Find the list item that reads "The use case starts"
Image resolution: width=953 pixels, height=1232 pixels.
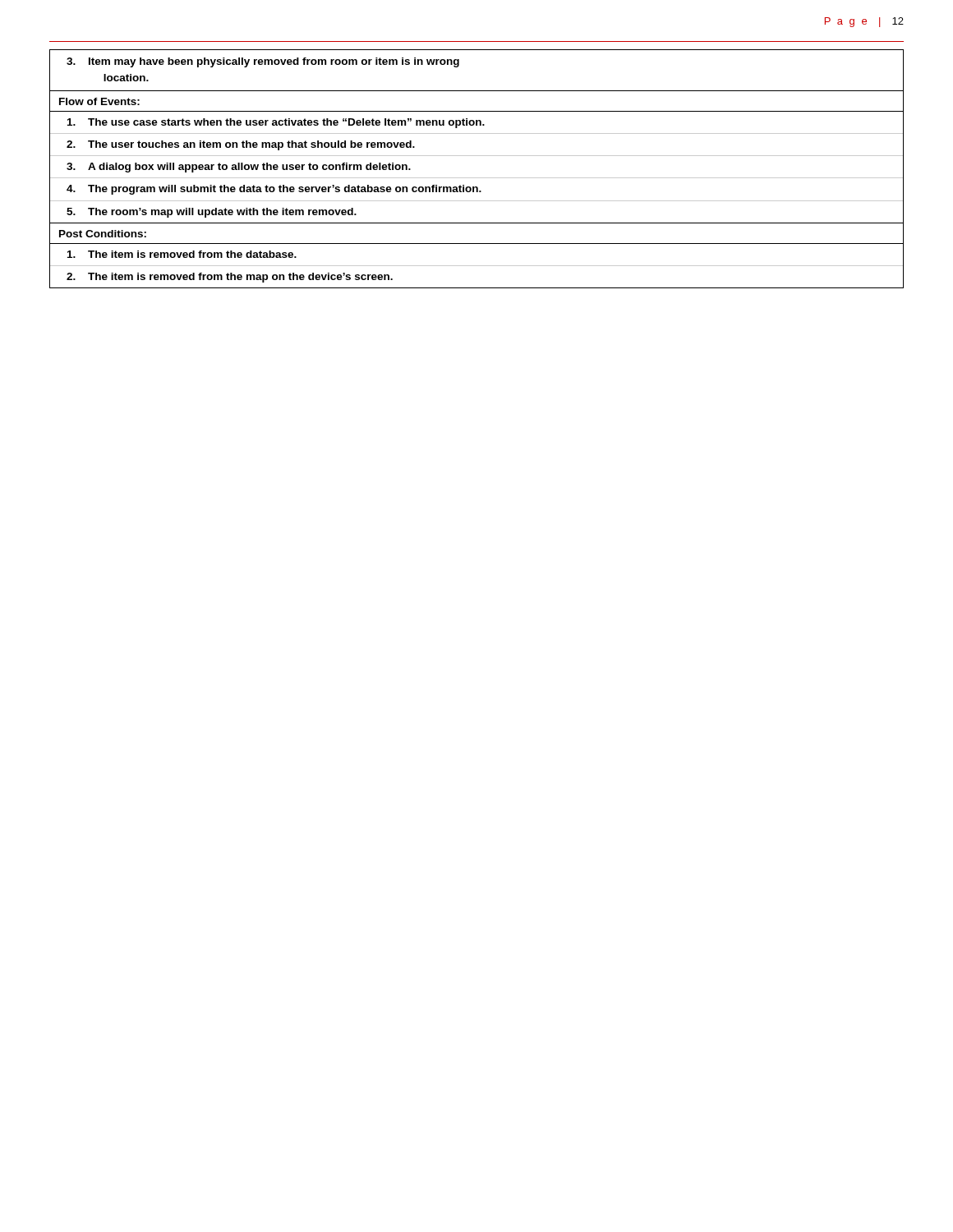point(276,122)
